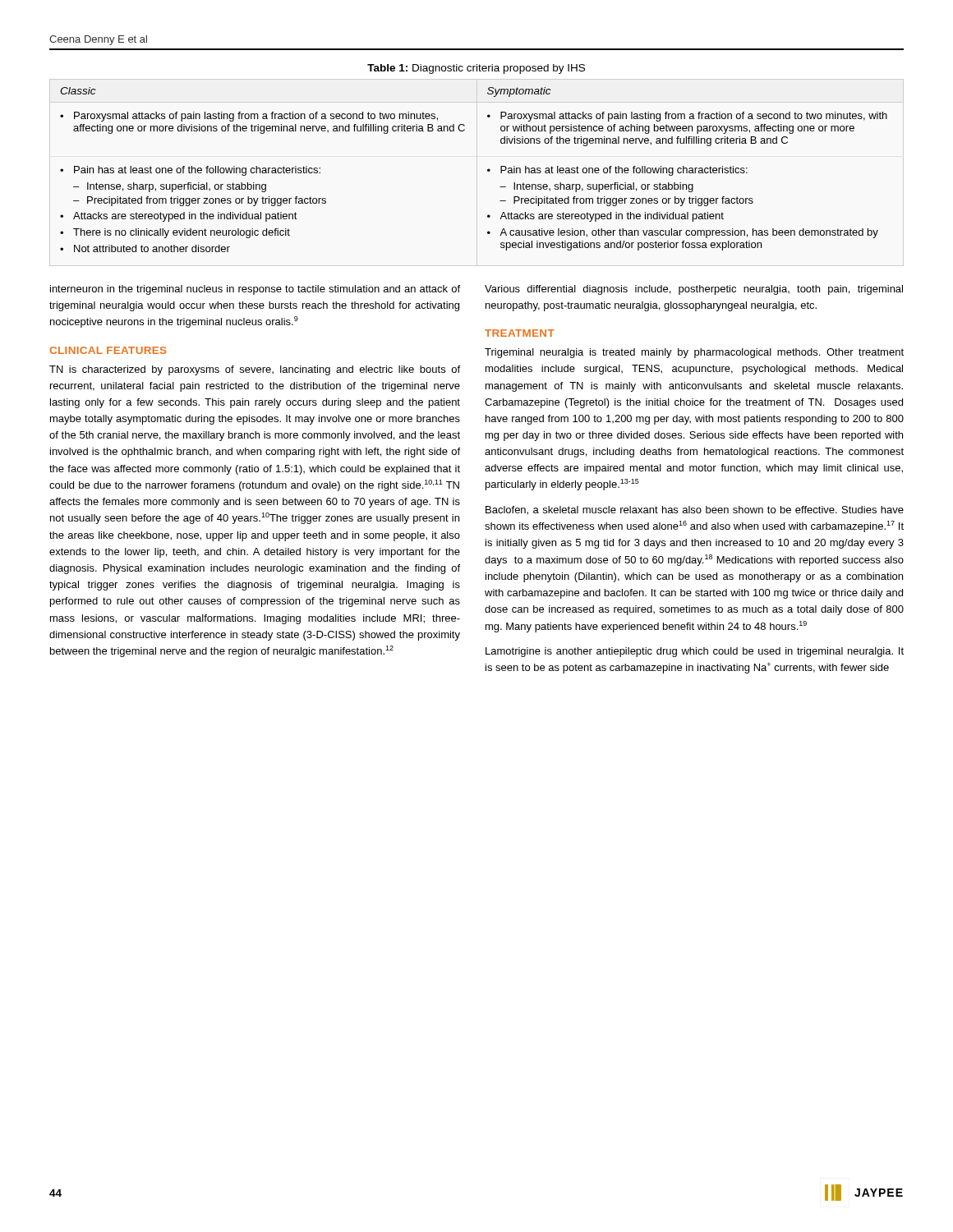Click the passage that begins "TN is characterized by paroxysms of severe,"

255,510
